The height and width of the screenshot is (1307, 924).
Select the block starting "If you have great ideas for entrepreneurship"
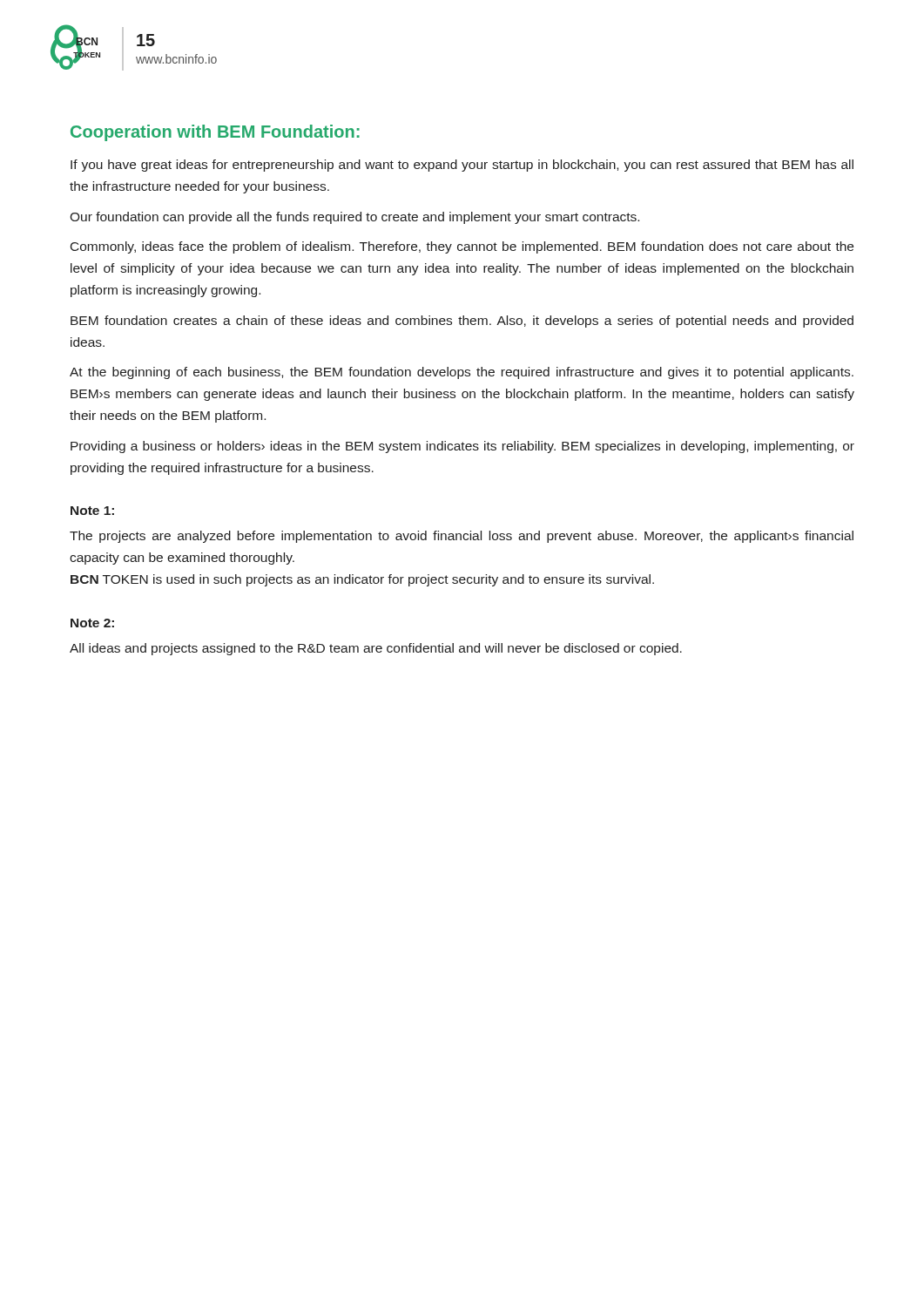462,175
